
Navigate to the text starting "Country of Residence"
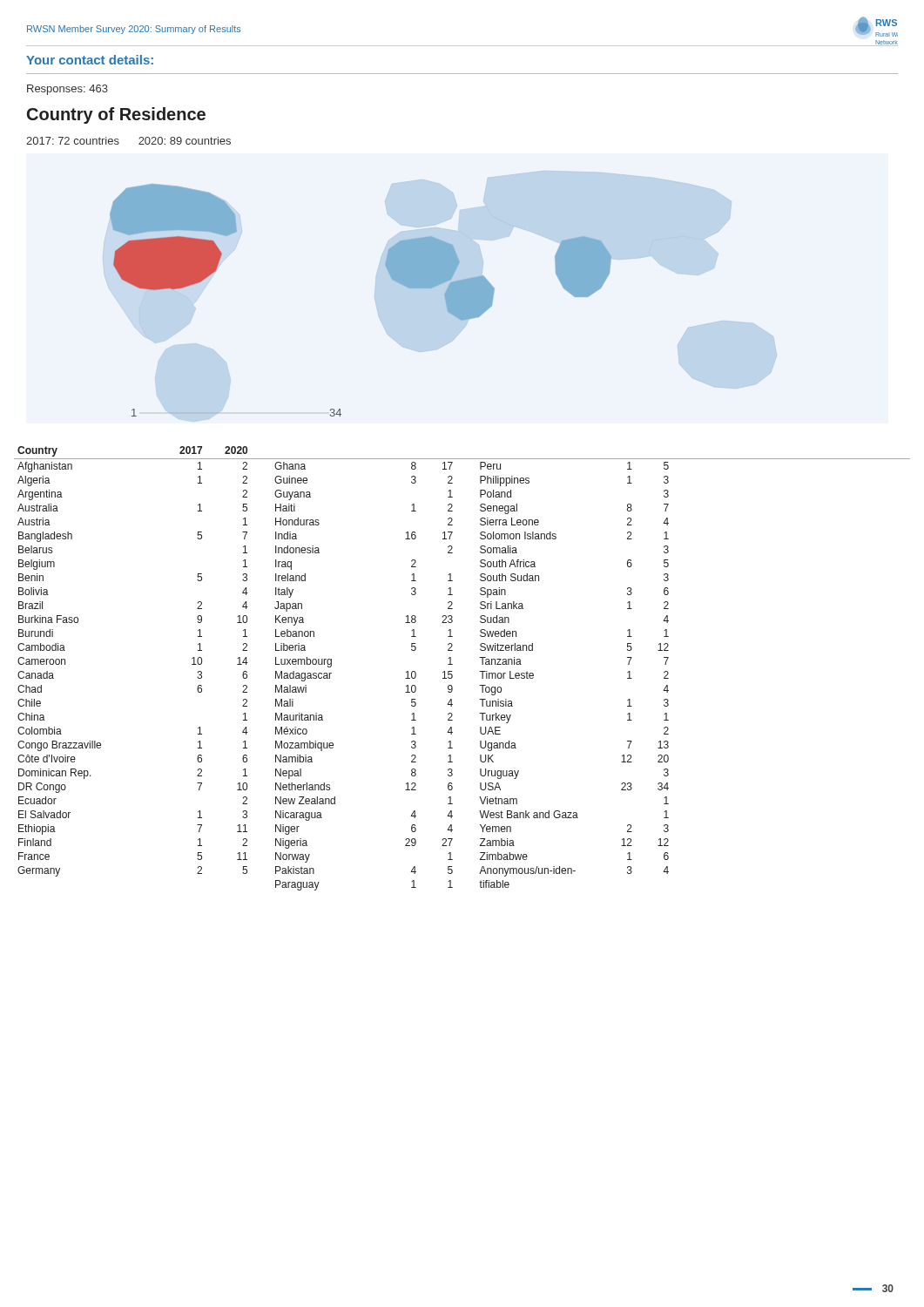(x=116, y=114)
